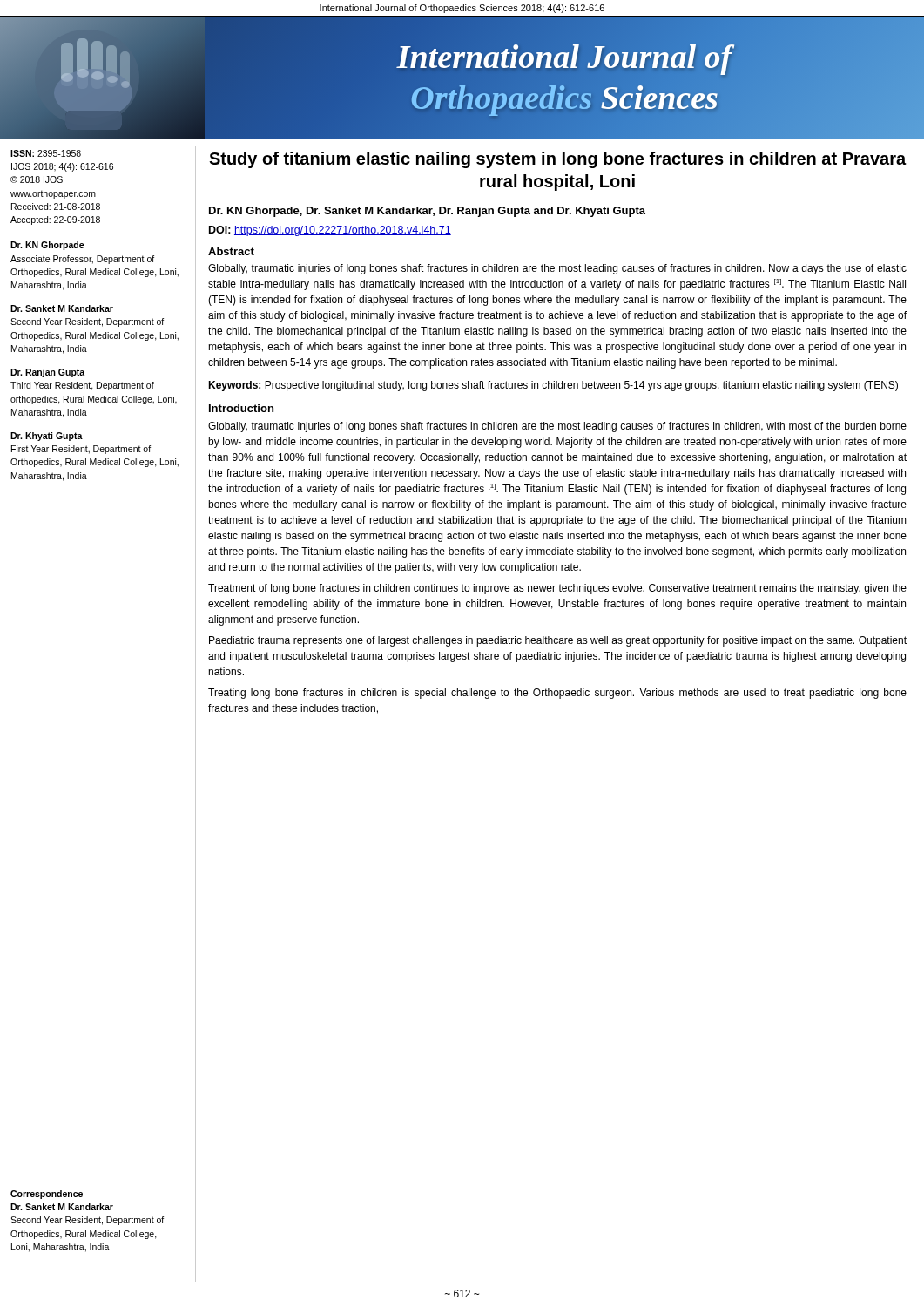Point to the block starting "Treating long bone fractures in children is"
The image size is (924, 1307).
coord(557,701)
